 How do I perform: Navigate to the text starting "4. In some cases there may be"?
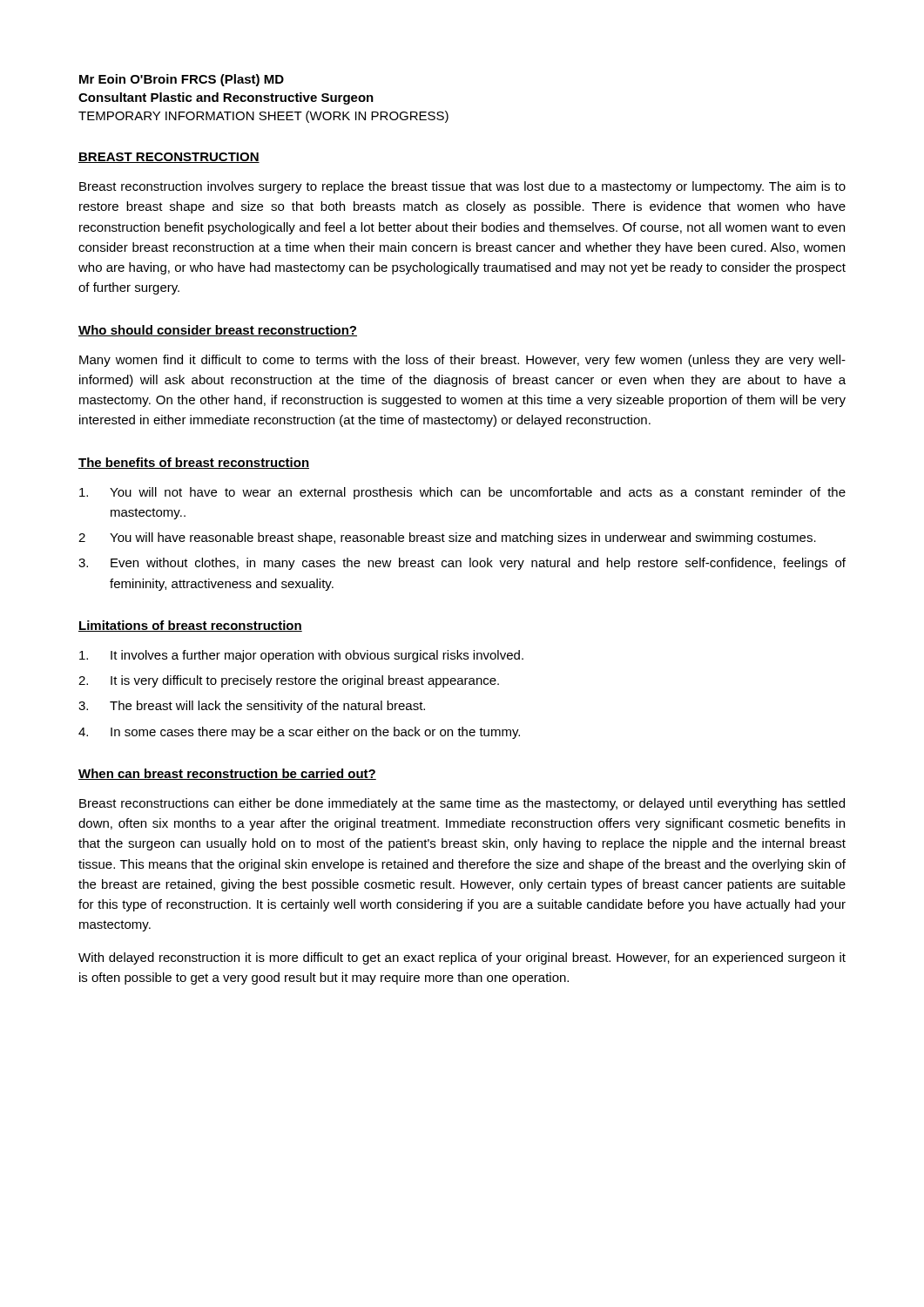coord(462,731)
